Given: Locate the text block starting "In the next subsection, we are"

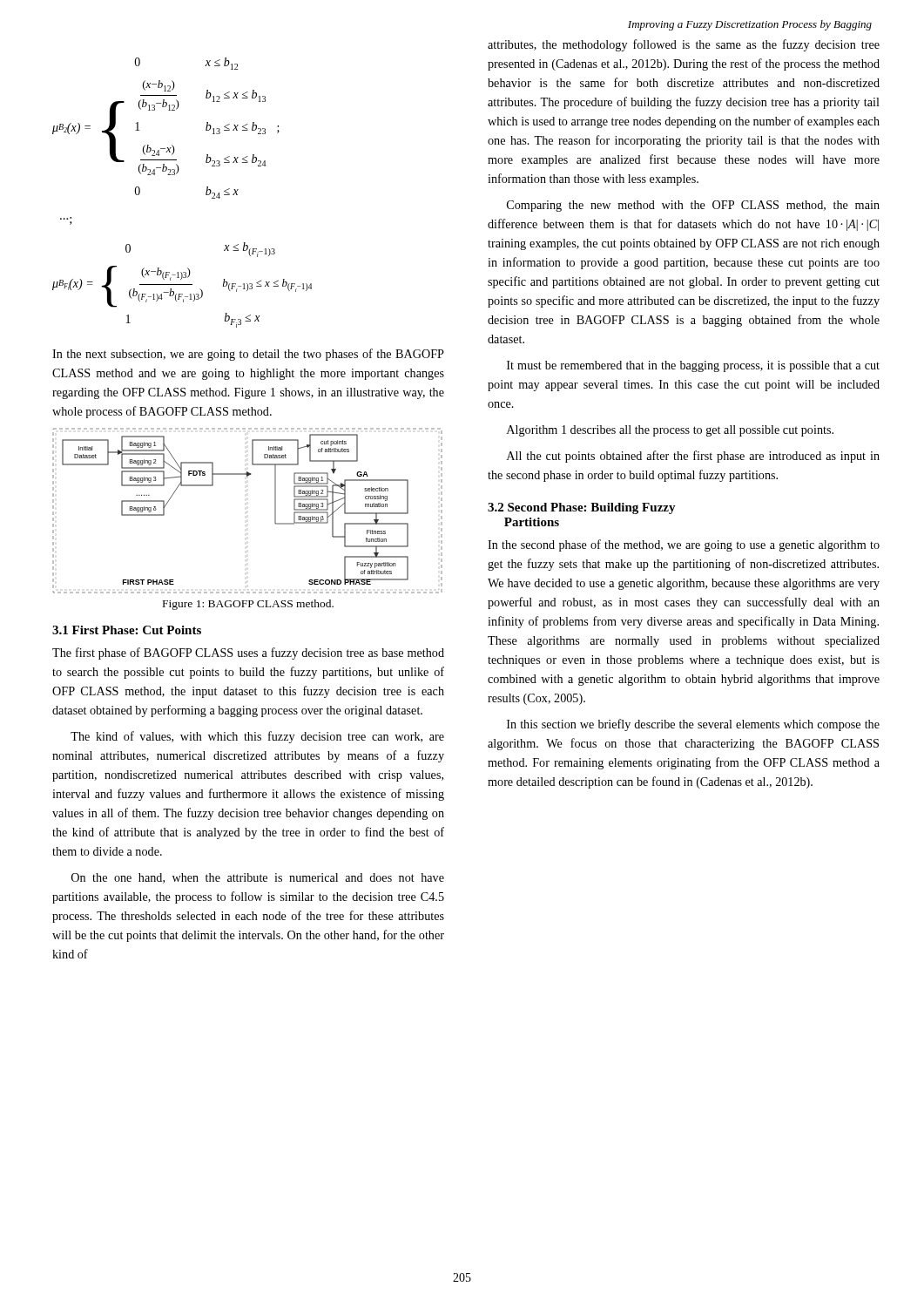Looking at the screenshot, I should 248,382.
